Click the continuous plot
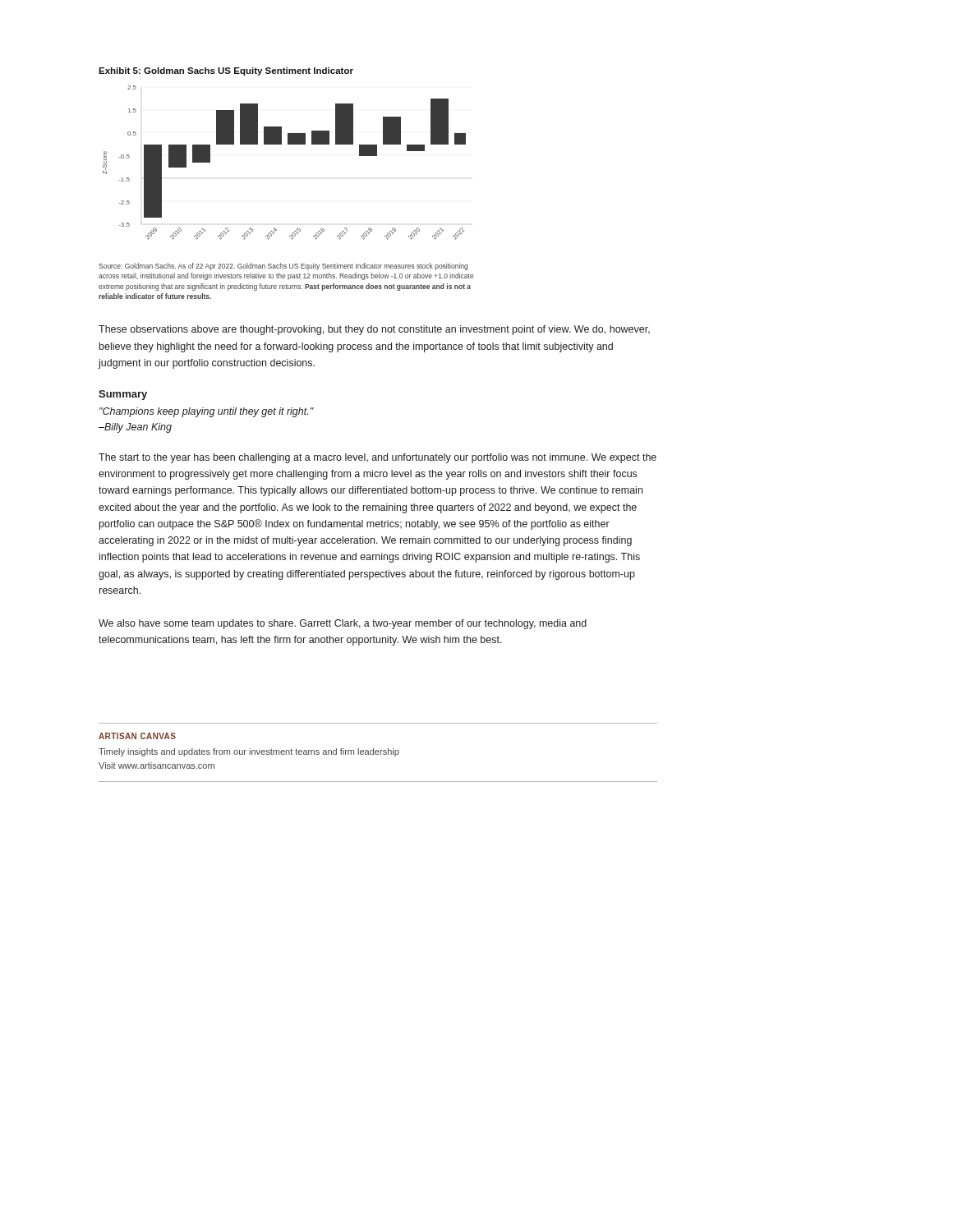953x1232 pixels. [476, 168]
